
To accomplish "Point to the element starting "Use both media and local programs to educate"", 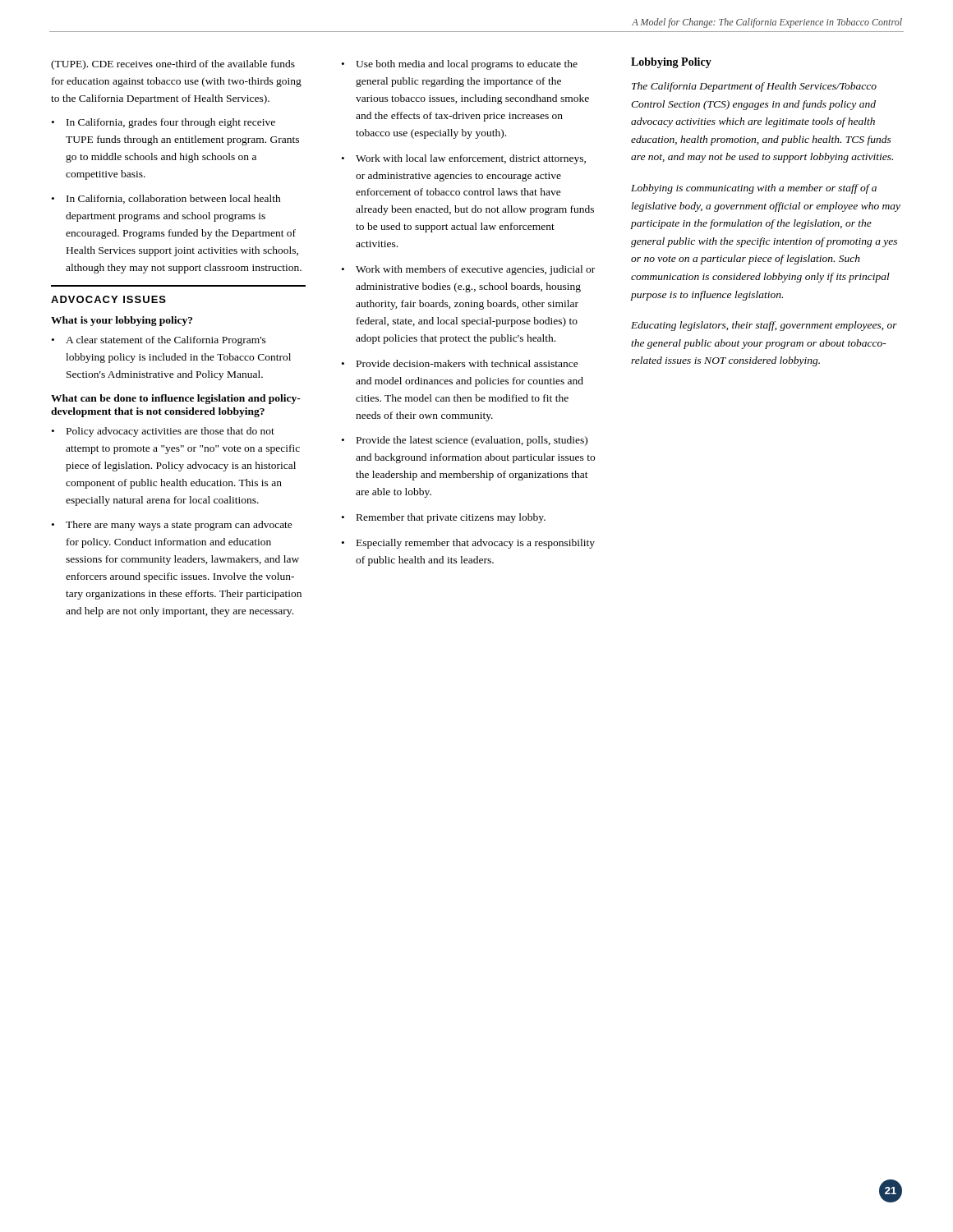I will point(472,98).
